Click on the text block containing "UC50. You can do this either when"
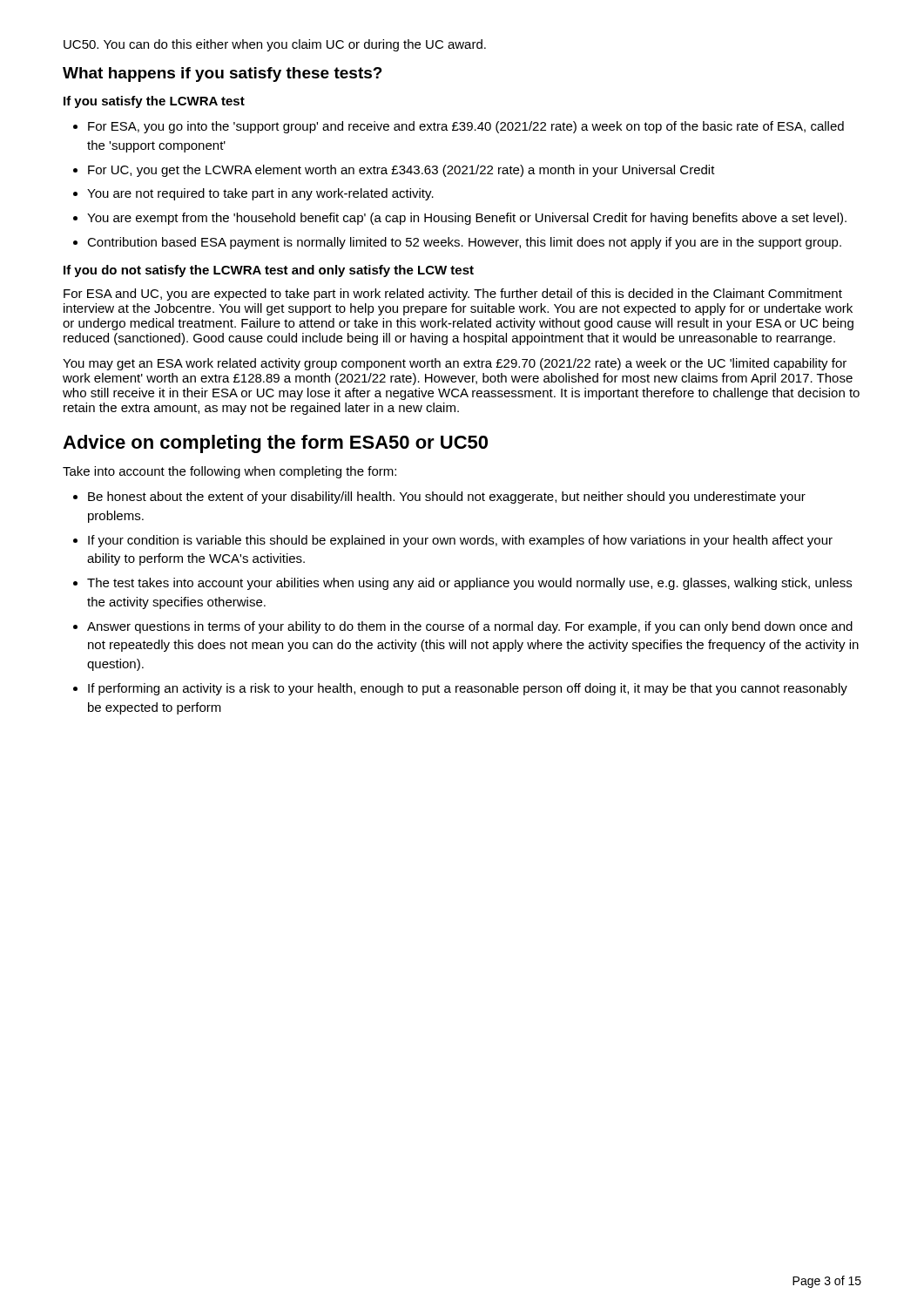Image resolution: width=924 pixels, height=1307 pixels. [x=275, y=44]
